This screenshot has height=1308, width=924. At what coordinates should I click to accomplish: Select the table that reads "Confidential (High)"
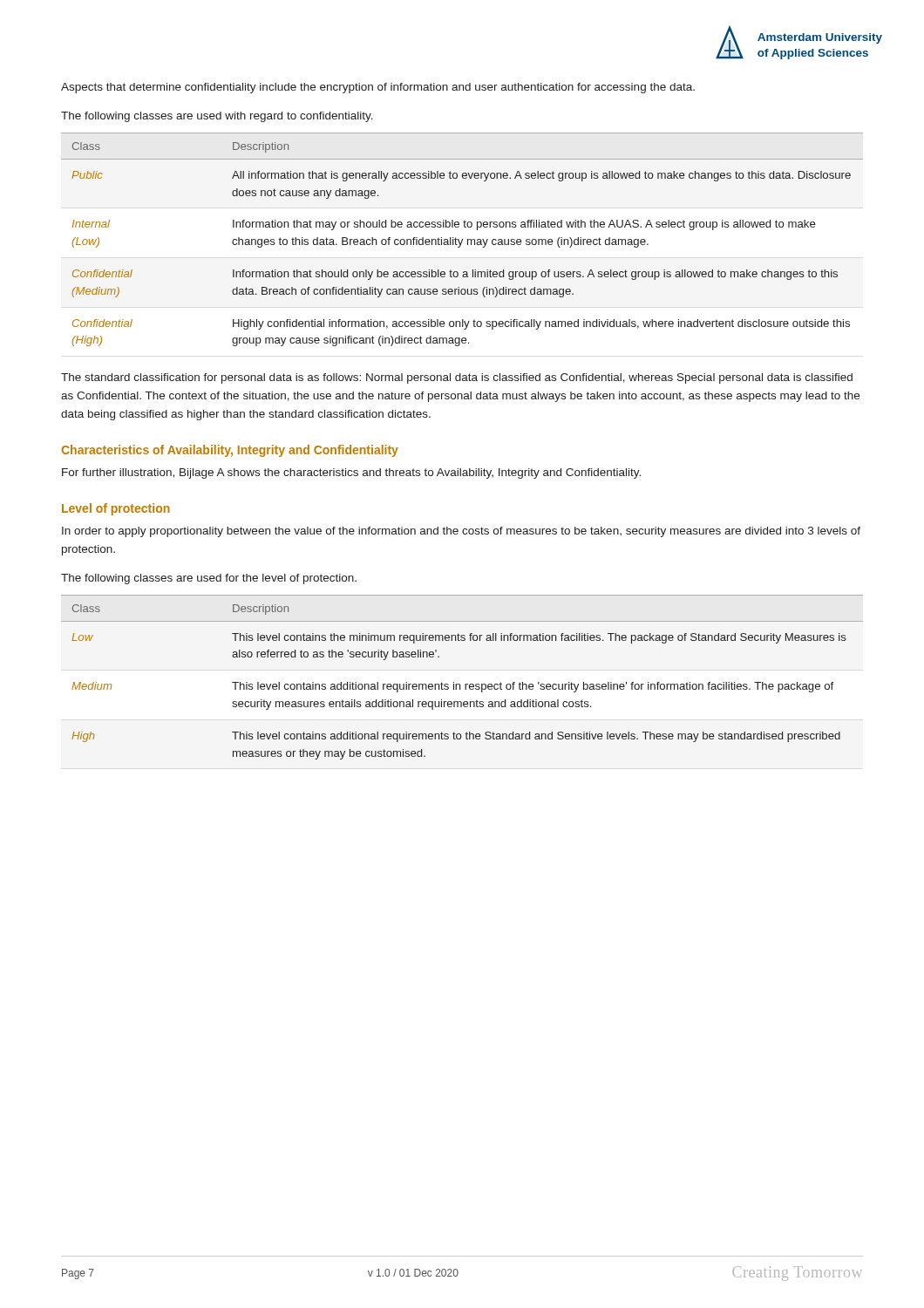click(x=462, y=245)
